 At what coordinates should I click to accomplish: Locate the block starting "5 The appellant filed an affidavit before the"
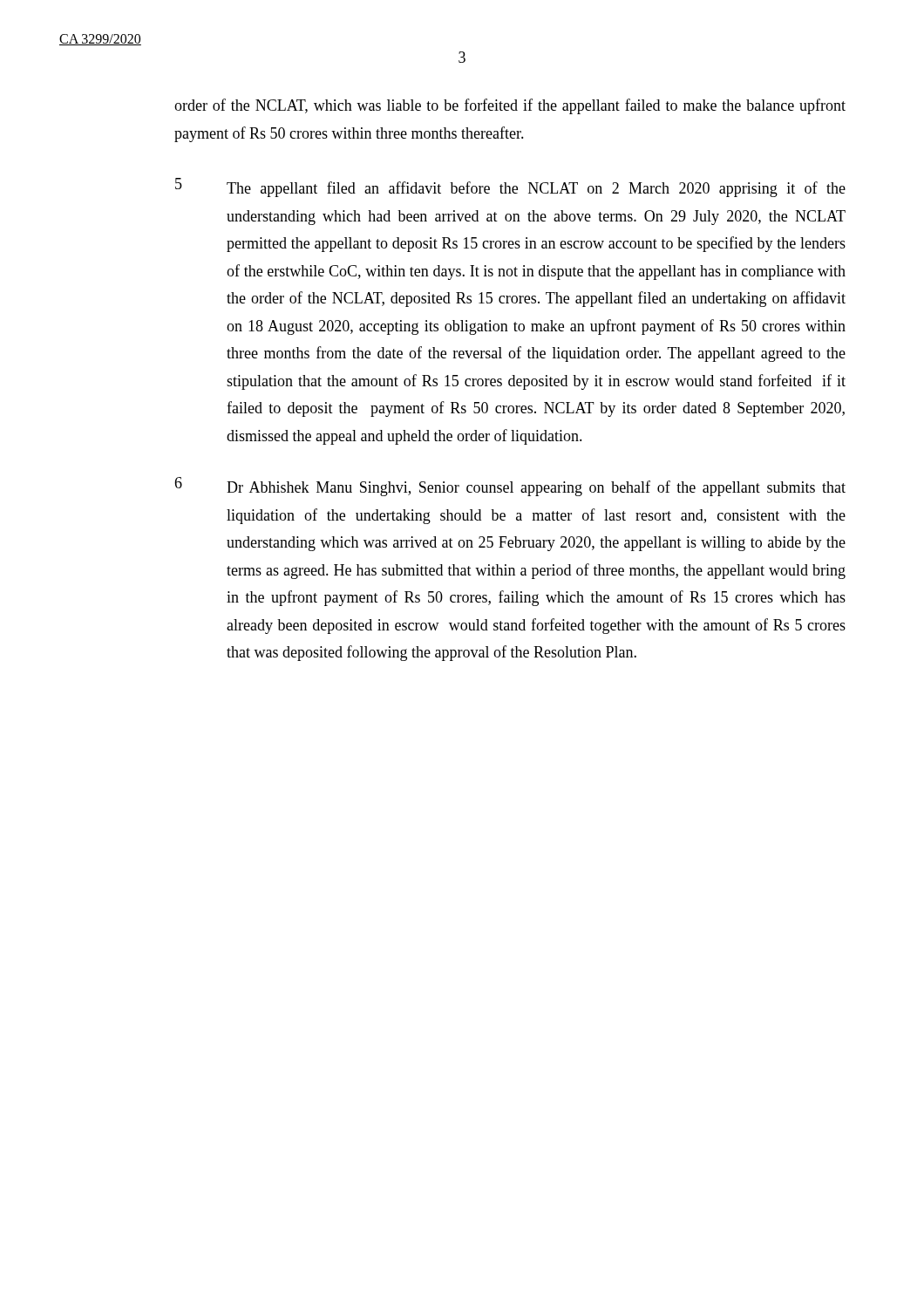pos(510,313)
